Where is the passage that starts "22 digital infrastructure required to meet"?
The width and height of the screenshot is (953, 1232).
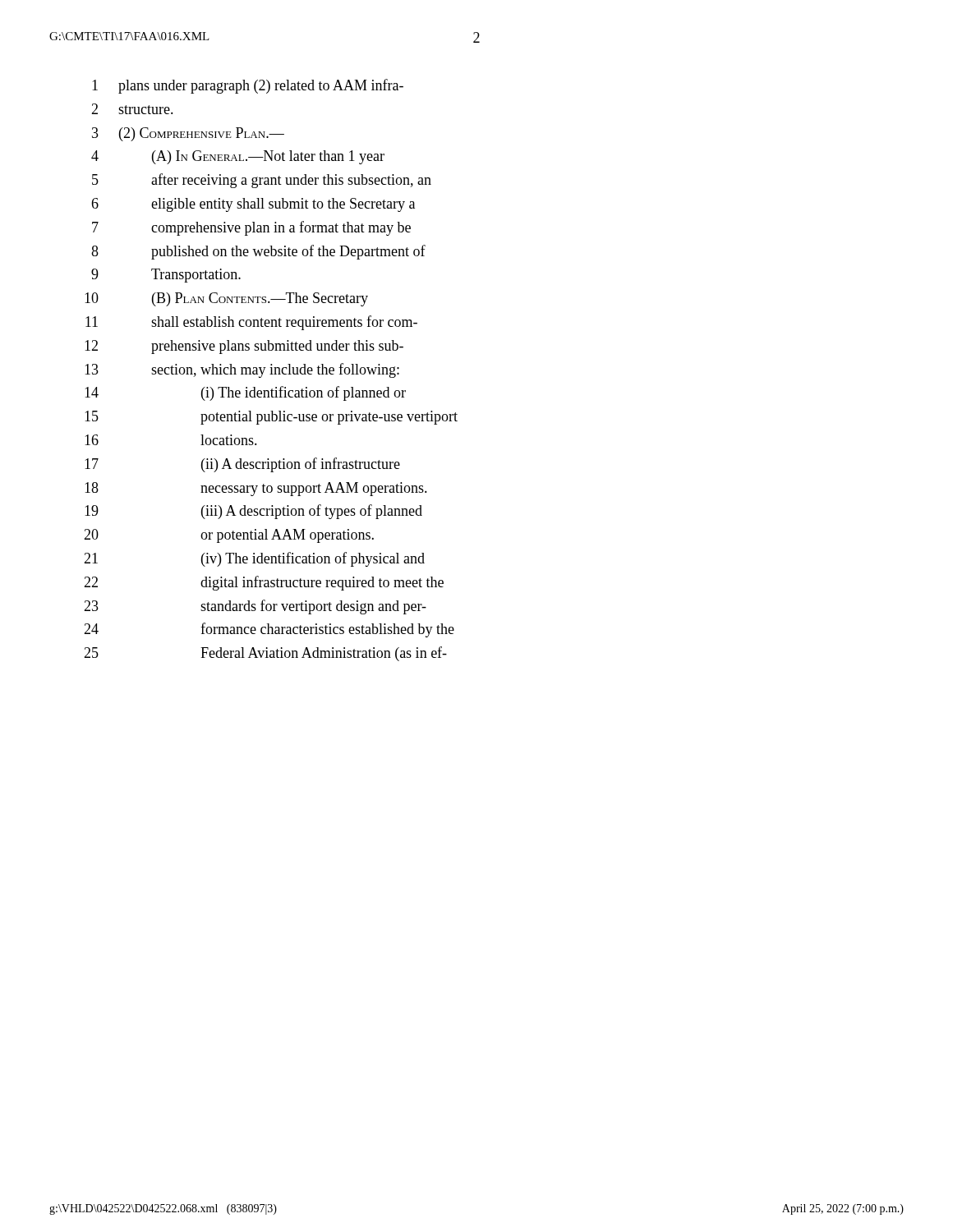pos(264,583)
